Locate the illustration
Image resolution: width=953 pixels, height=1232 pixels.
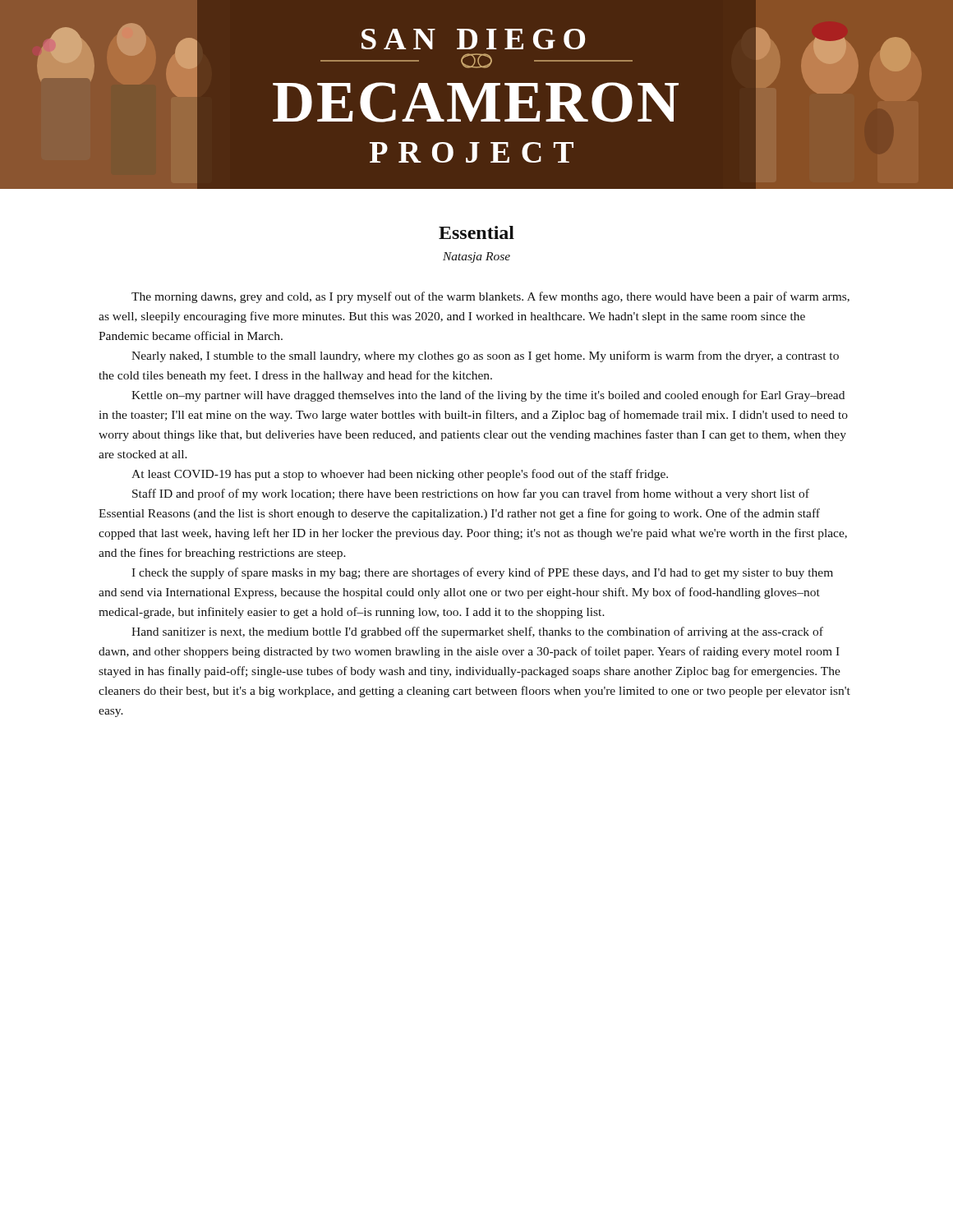[x=476, y=94]
